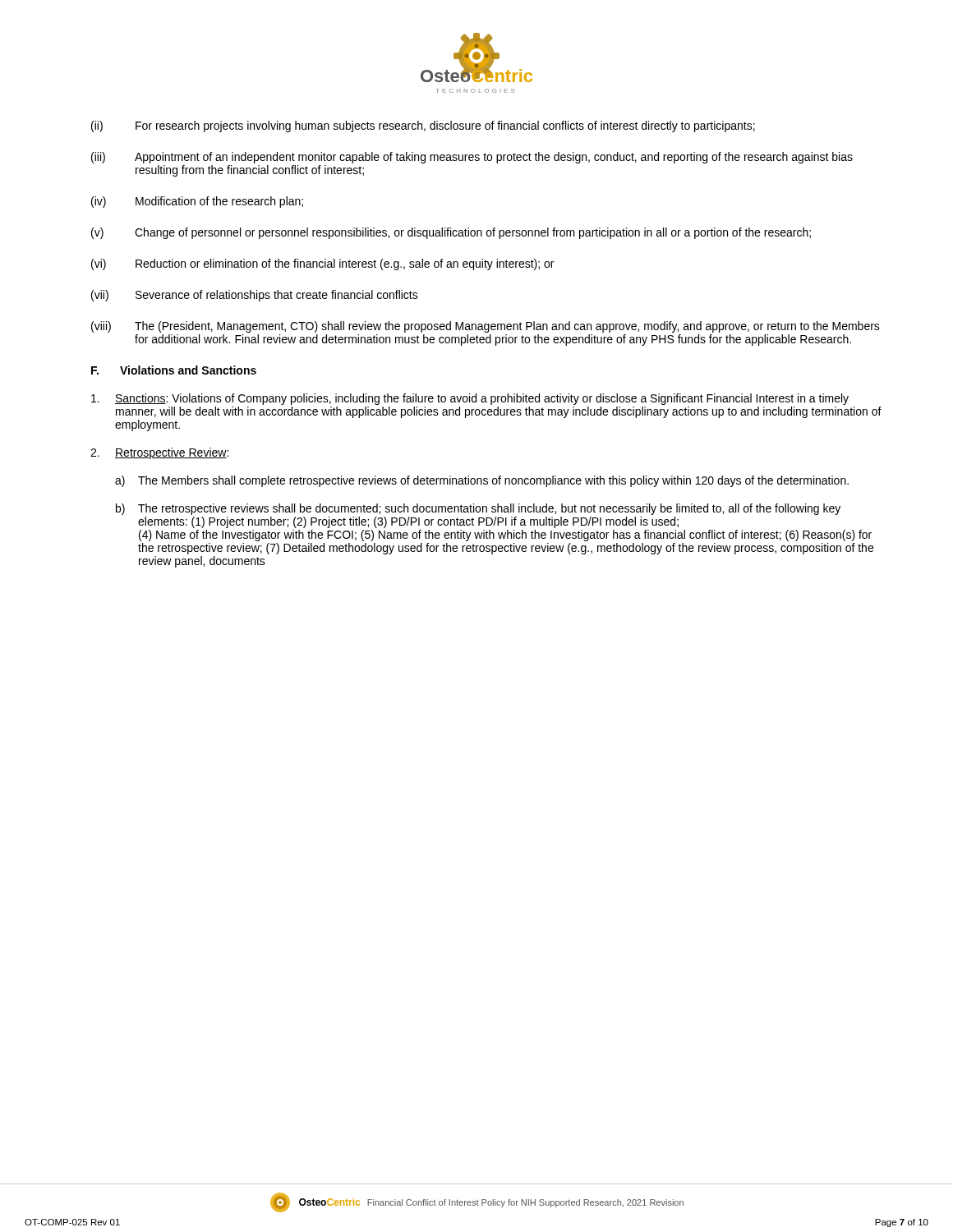Click on the text starting "(iii) Appointment of an independent monitor capable of"
This screenshot has height=1232, width=953.
pos(489,163)
